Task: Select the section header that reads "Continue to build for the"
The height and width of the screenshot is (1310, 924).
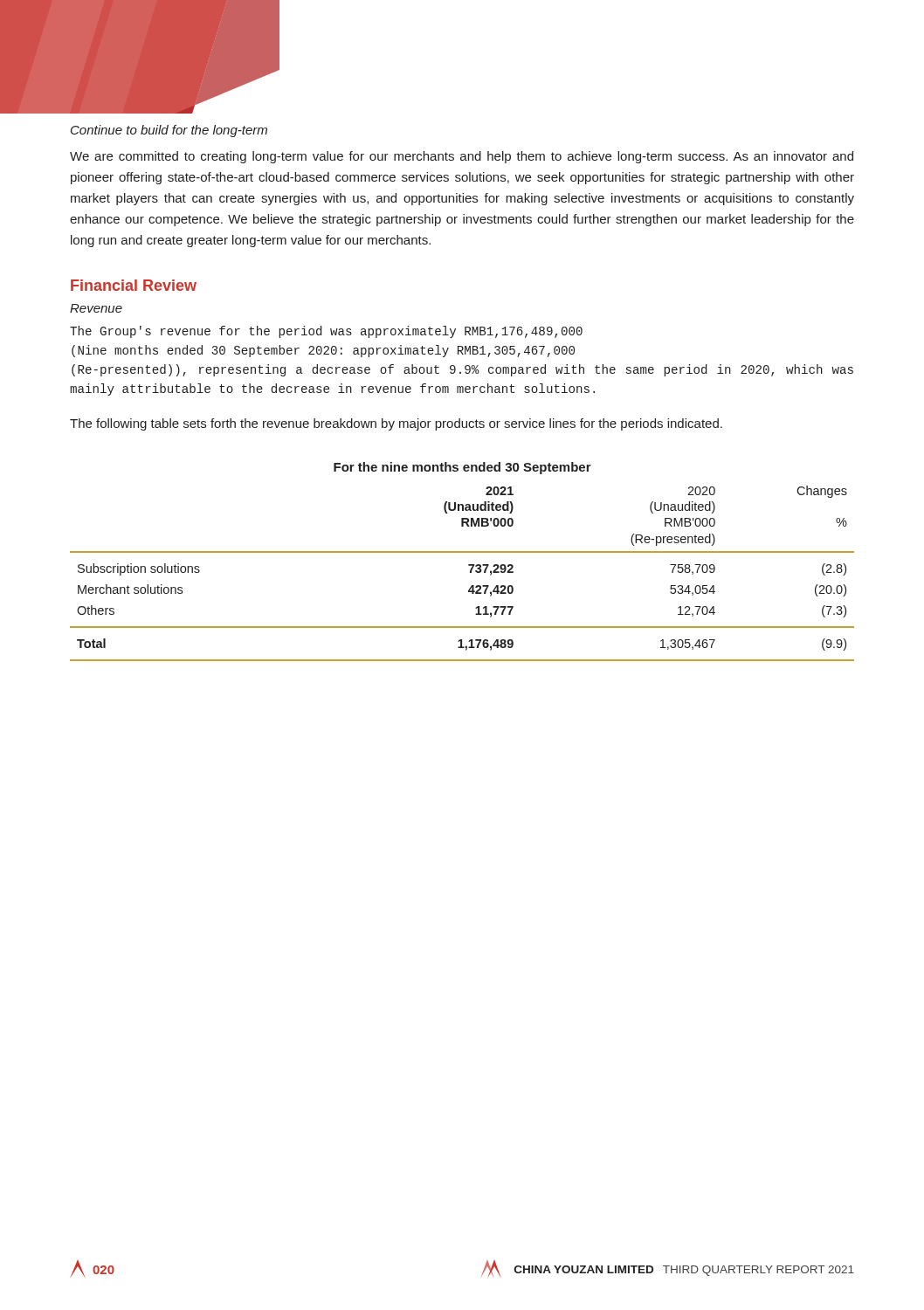Action: (x=169, y=130)
